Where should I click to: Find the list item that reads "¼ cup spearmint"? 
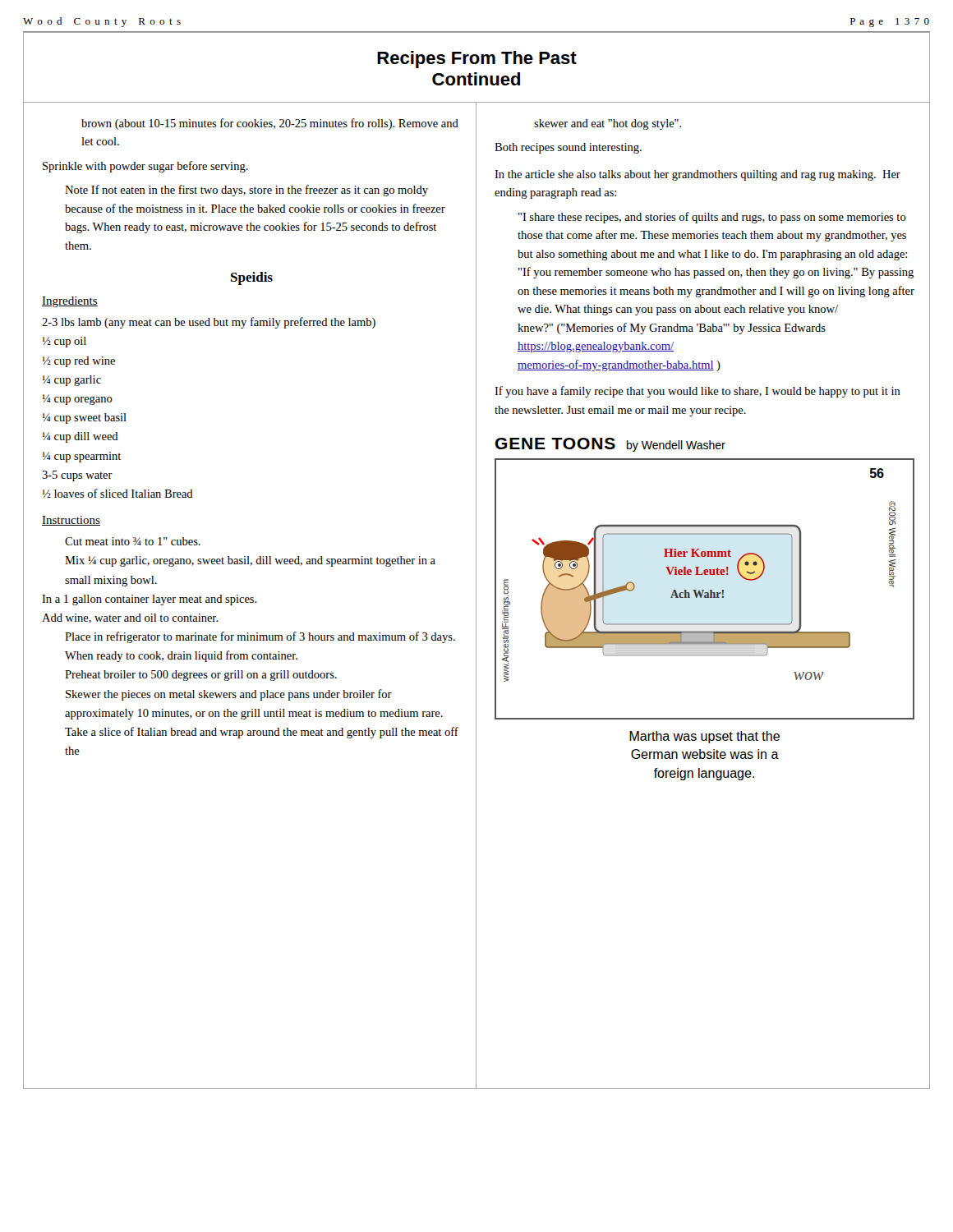pos(81,456)
